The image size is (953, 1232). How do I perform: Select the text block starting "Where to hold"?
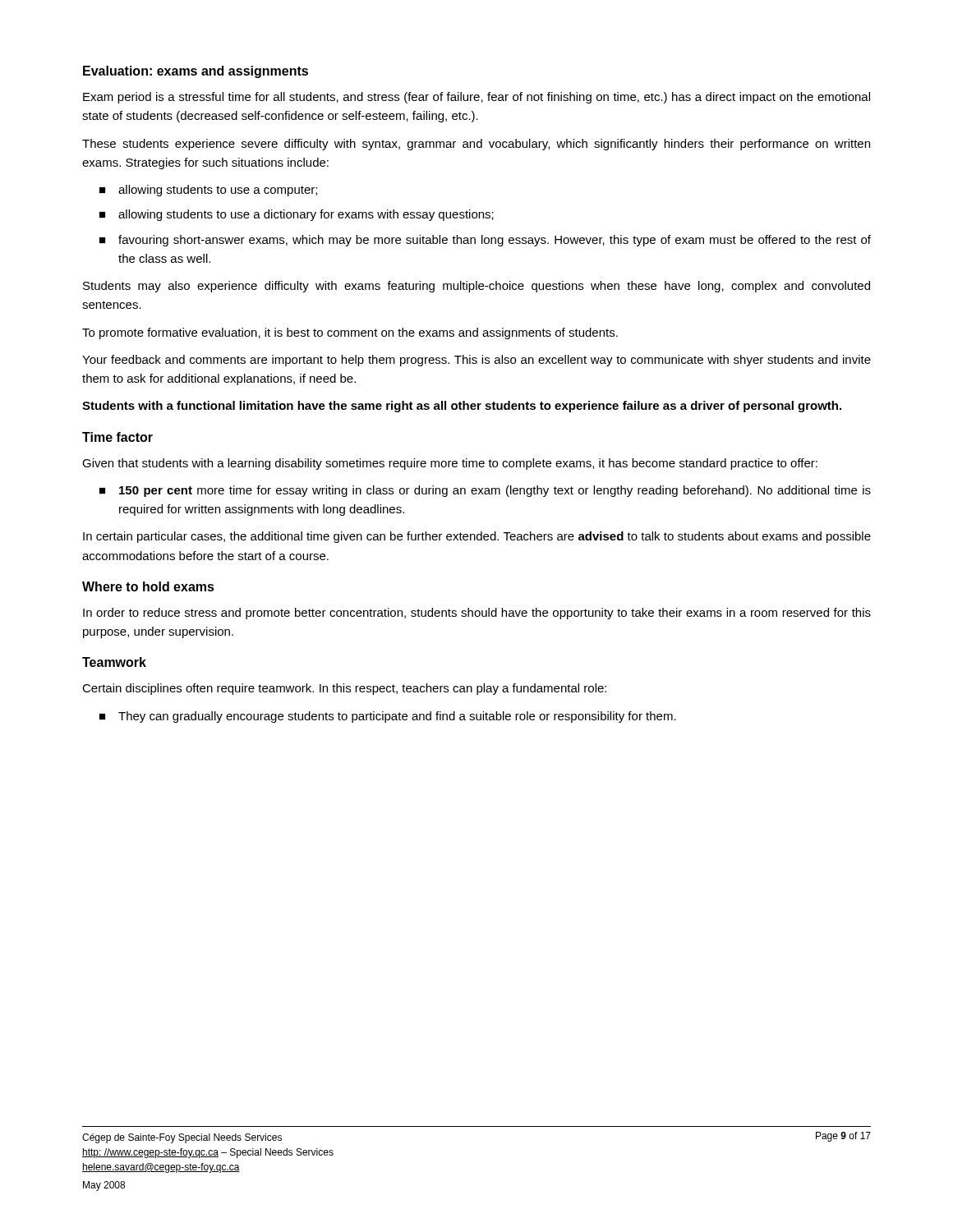point(148,587)
